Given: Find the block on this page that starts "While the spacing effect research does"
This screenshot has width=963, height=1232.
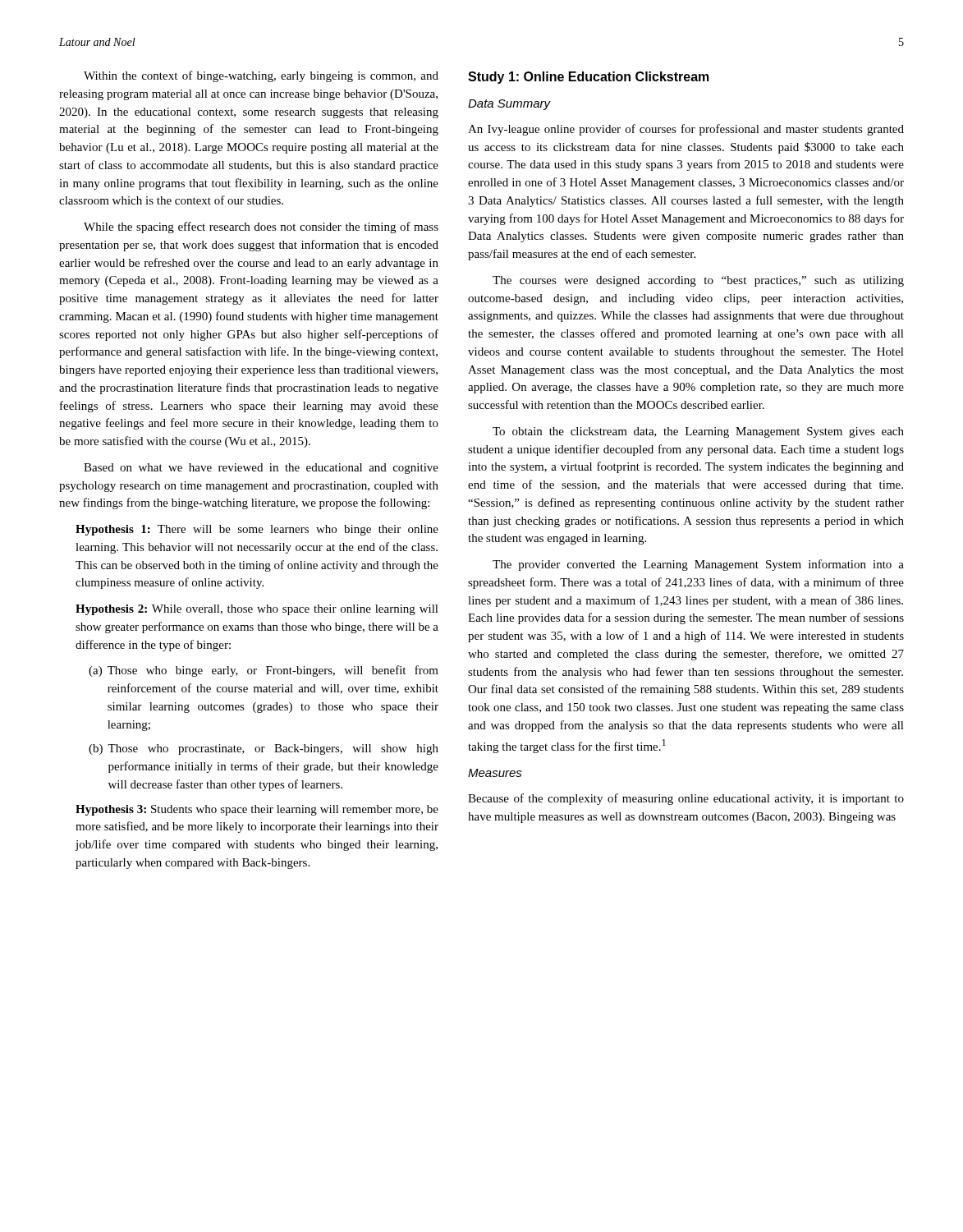Looking at the screenshot, I should tap(249, 335).
